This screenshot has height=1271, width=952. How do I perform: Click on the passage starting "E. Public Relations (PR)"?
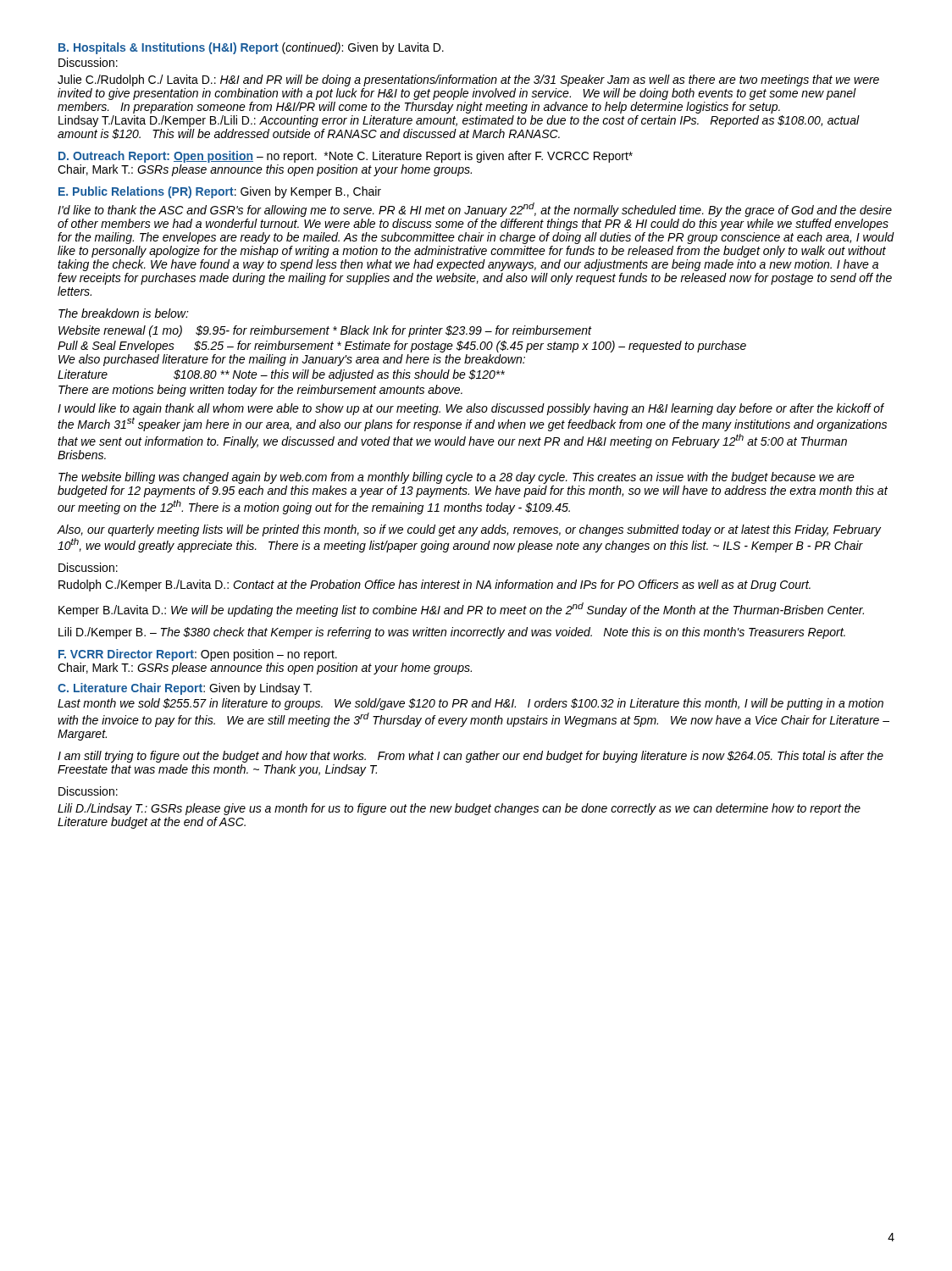219,191
